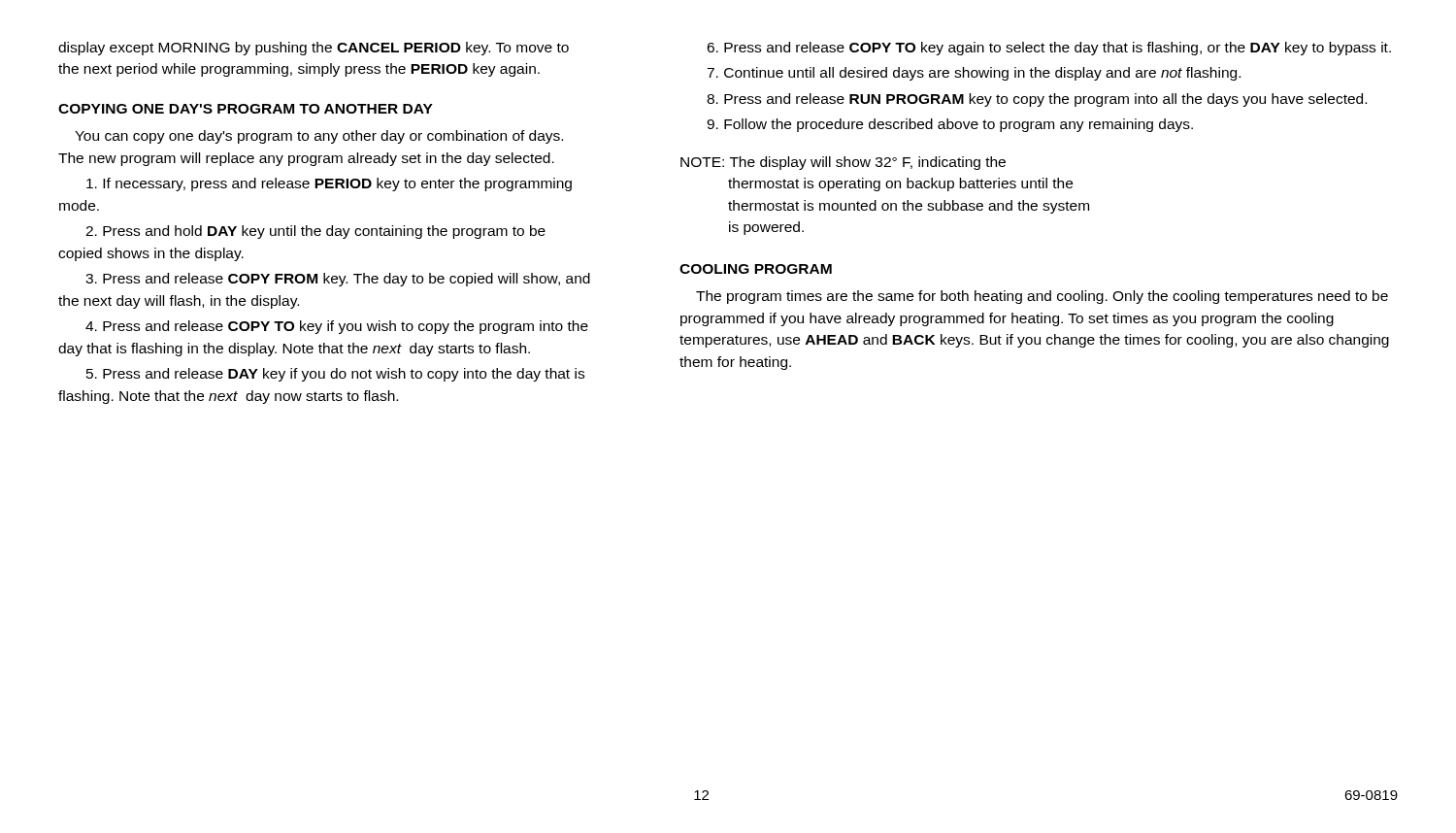
Task: Click on the text block starting "5. Press and release DAY key"
Action: pos(322,384)
